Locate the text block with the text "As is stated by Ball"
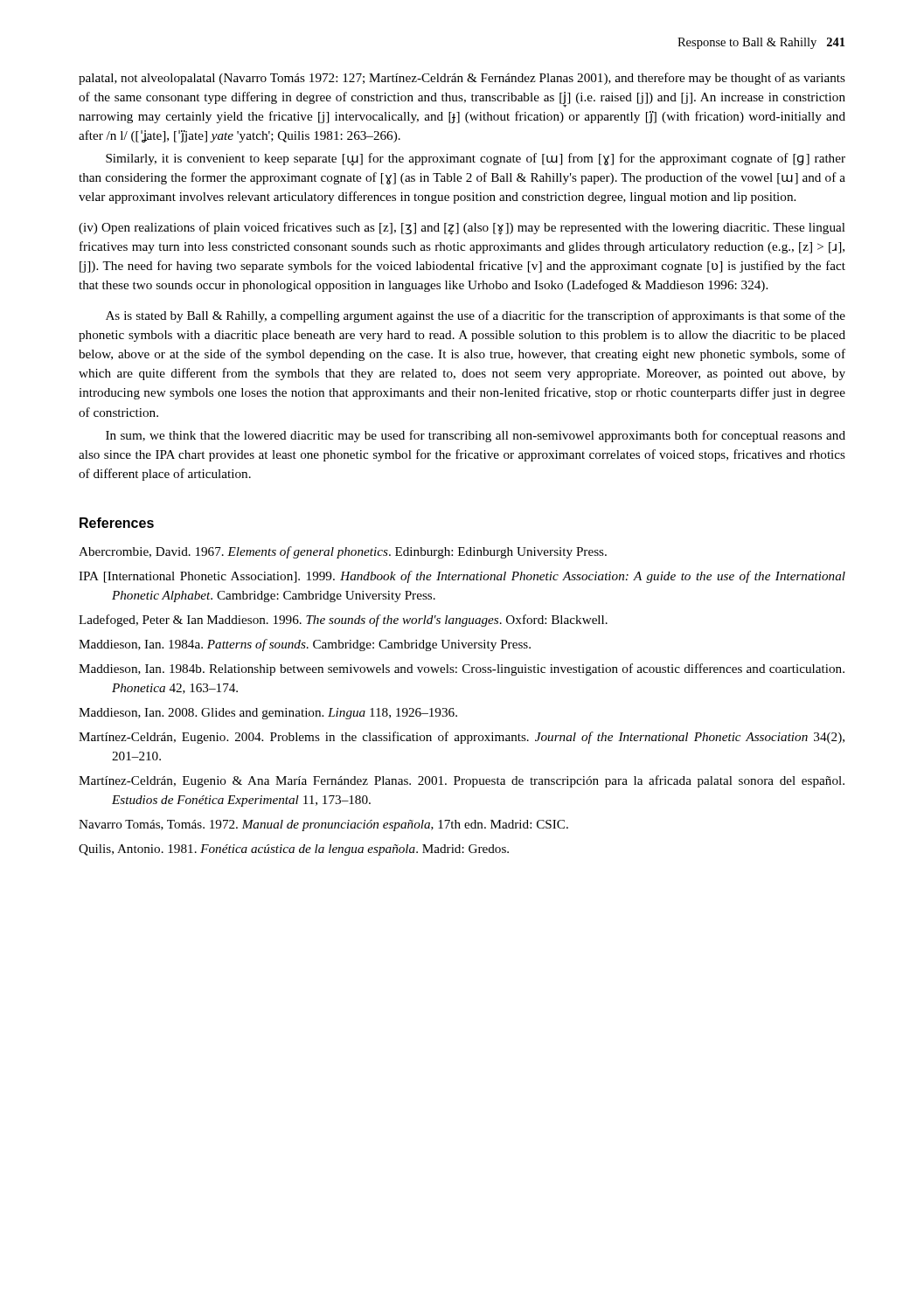The width and height of the screenshot is (924, 1311). pyautogui.click(x=462, y=364)
